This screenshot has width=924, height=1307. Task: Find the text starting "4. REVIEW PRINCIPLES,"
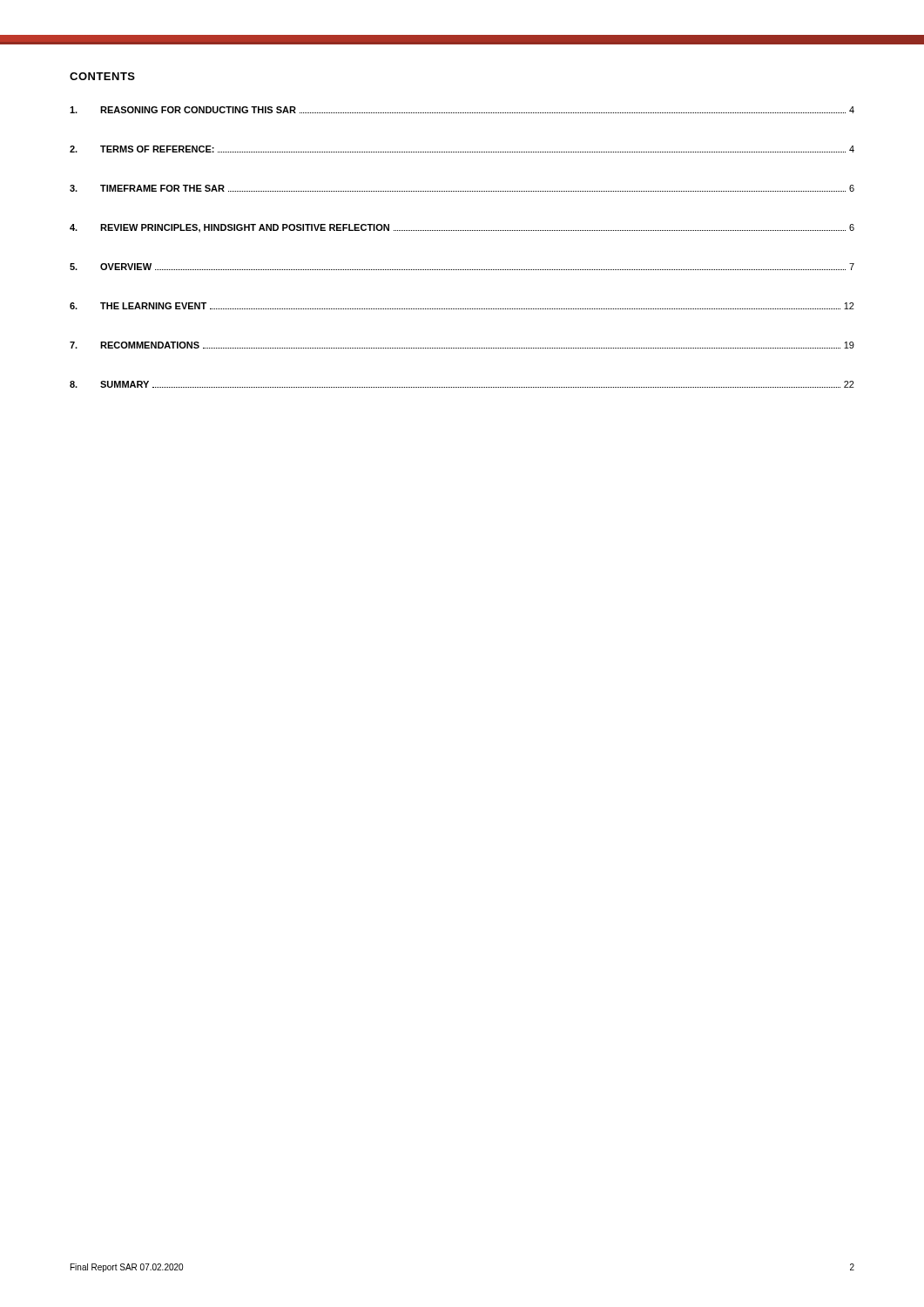[462, 227]
